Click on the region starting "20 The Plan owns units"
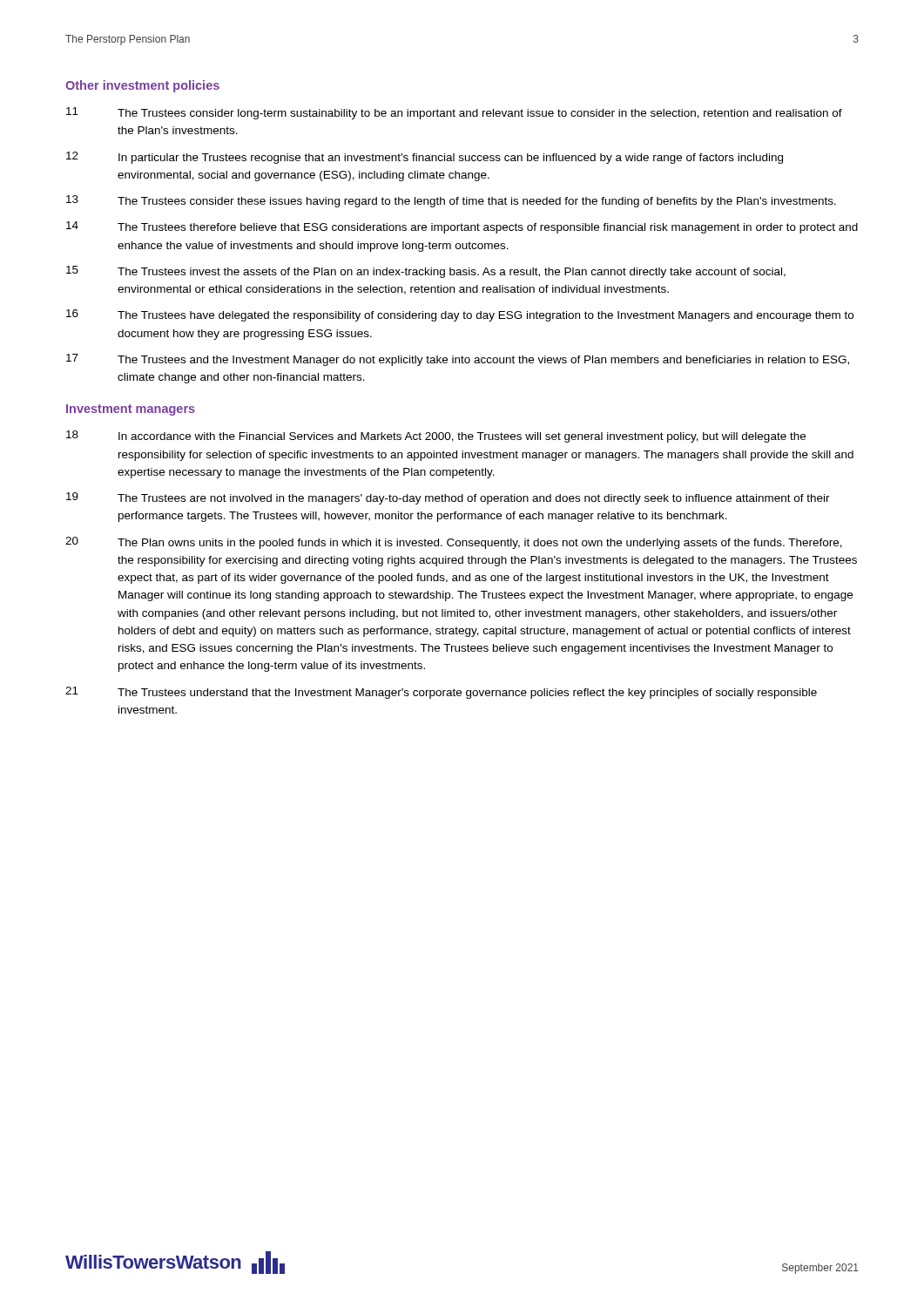Image resolution: width=924 pixels, height=1307 pixels. pos(462,604)
